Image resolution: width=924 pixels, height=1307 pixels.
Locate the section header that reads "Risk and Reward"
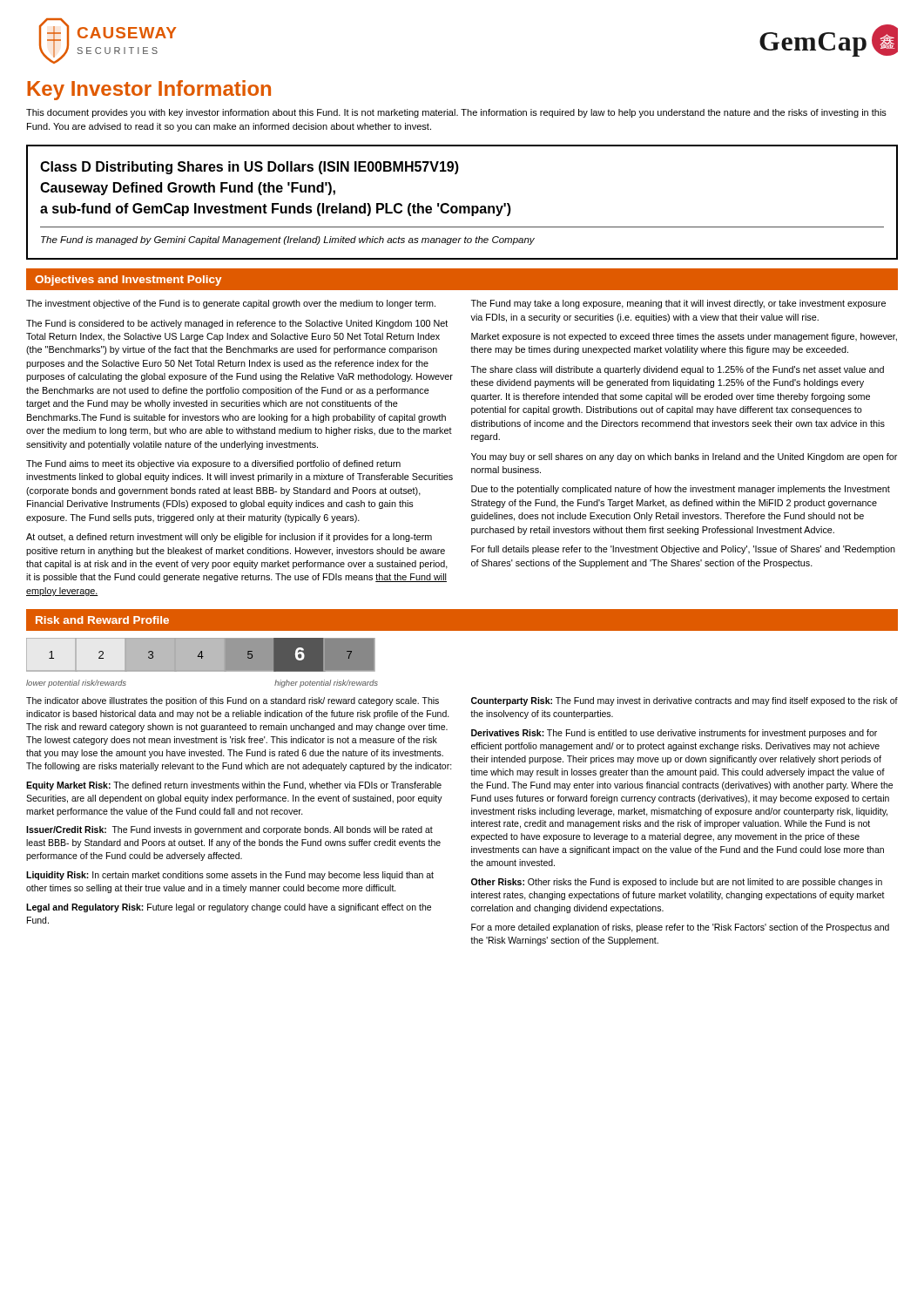point(102,620)
